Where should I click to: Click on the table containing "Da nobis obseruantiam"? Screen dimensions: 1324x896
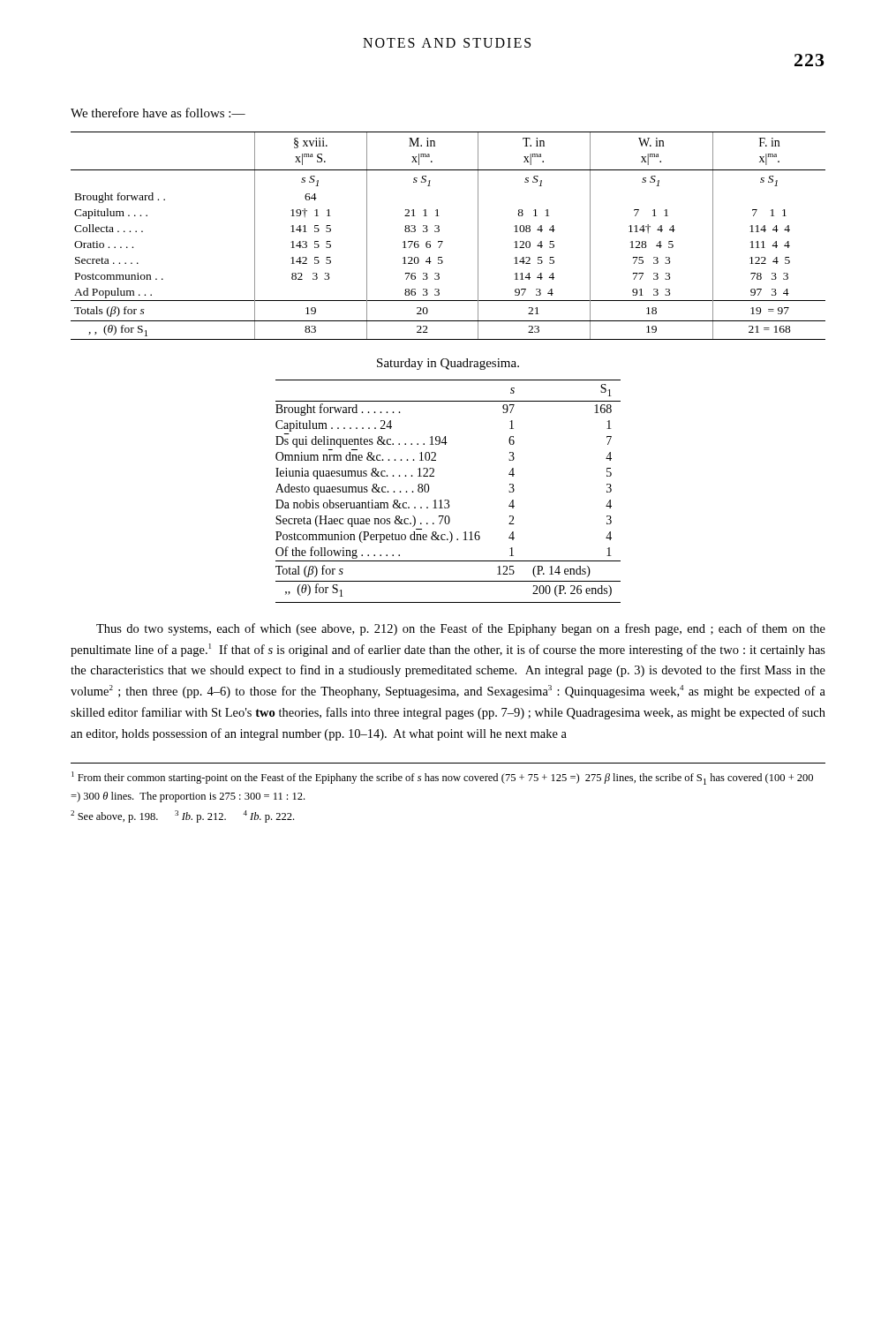click(x=448, y=491)
